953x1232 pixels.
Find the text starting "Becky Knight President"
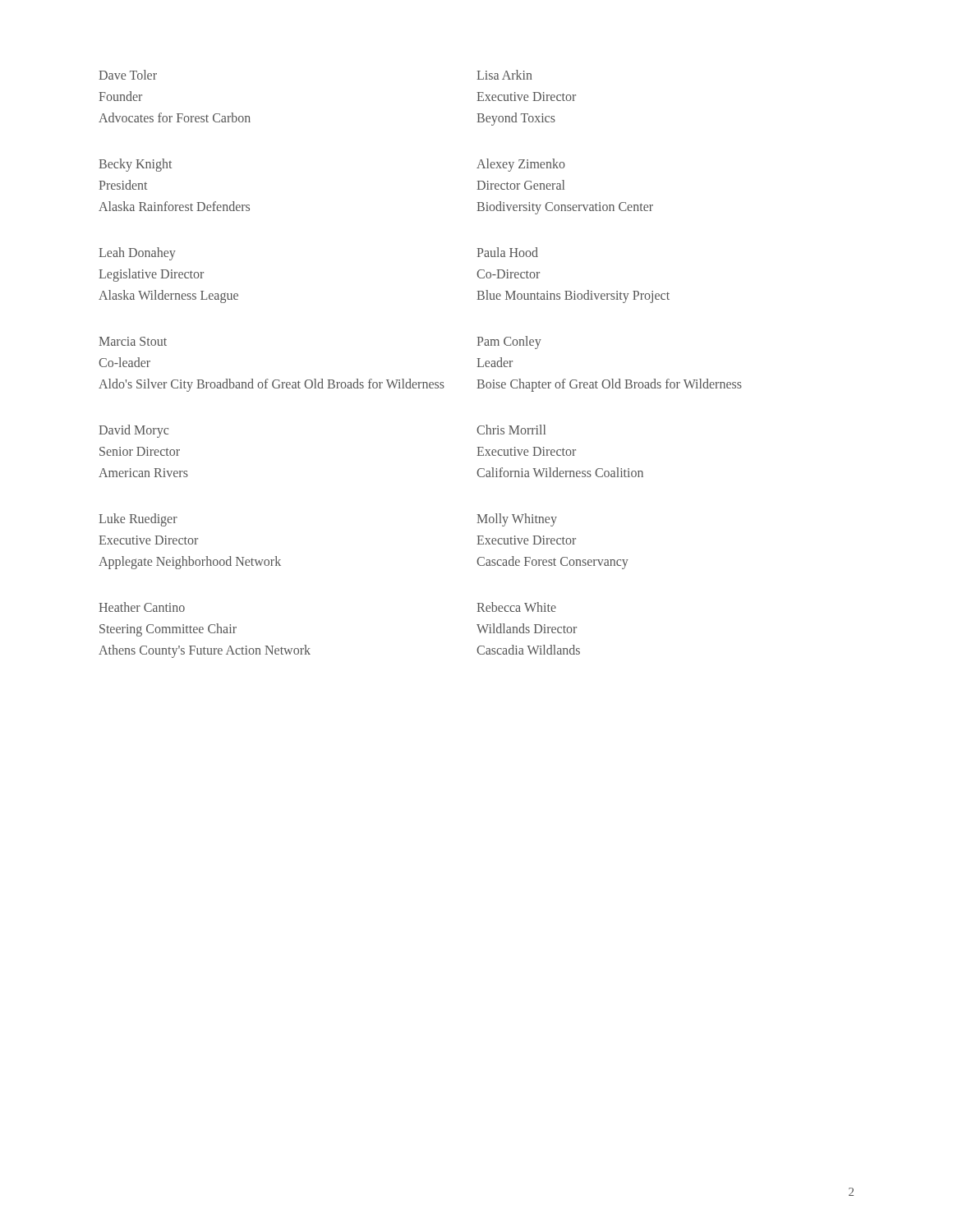point(135,165)
